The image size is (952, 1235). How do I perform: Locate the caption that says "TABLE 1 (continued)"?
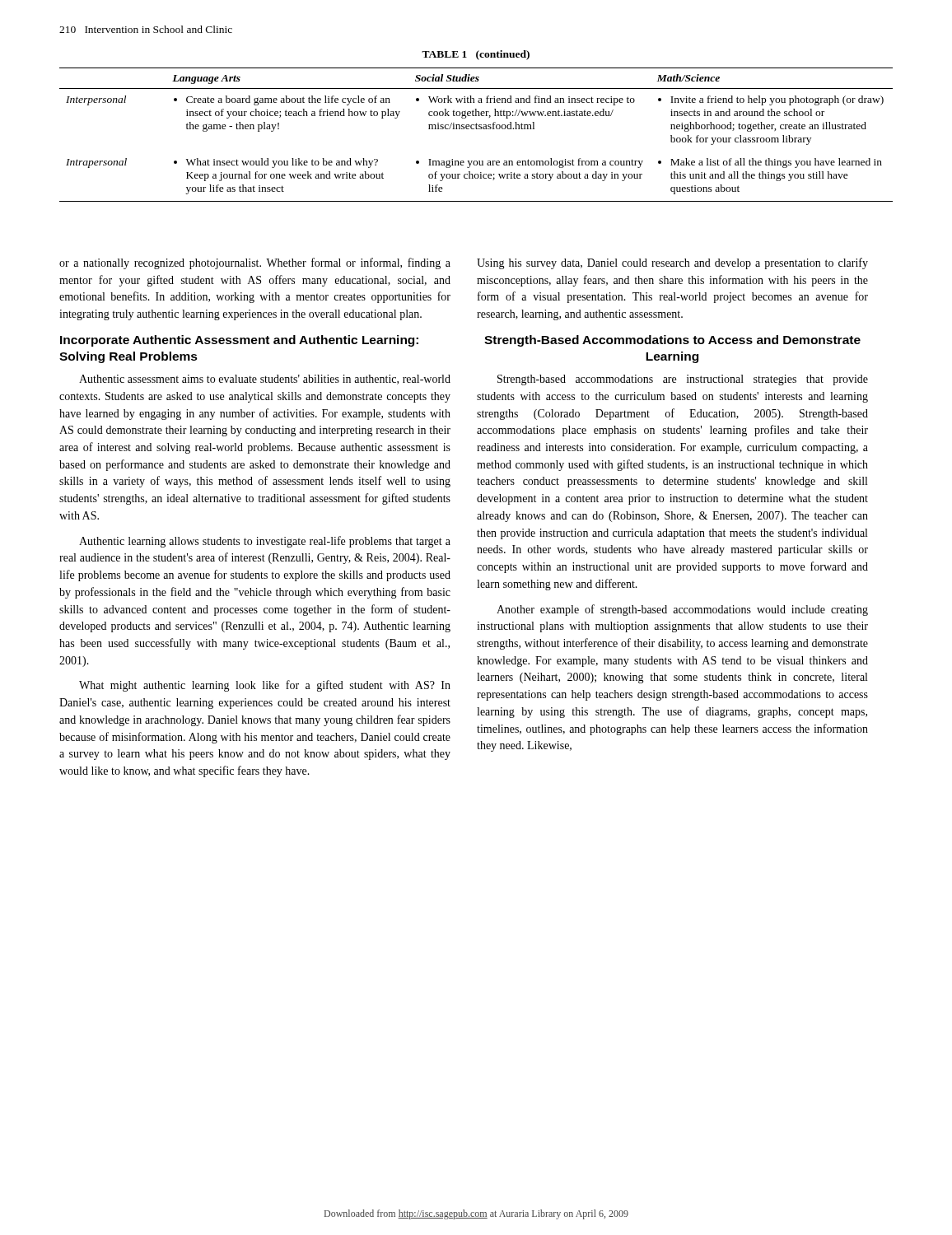click(476, 54)
